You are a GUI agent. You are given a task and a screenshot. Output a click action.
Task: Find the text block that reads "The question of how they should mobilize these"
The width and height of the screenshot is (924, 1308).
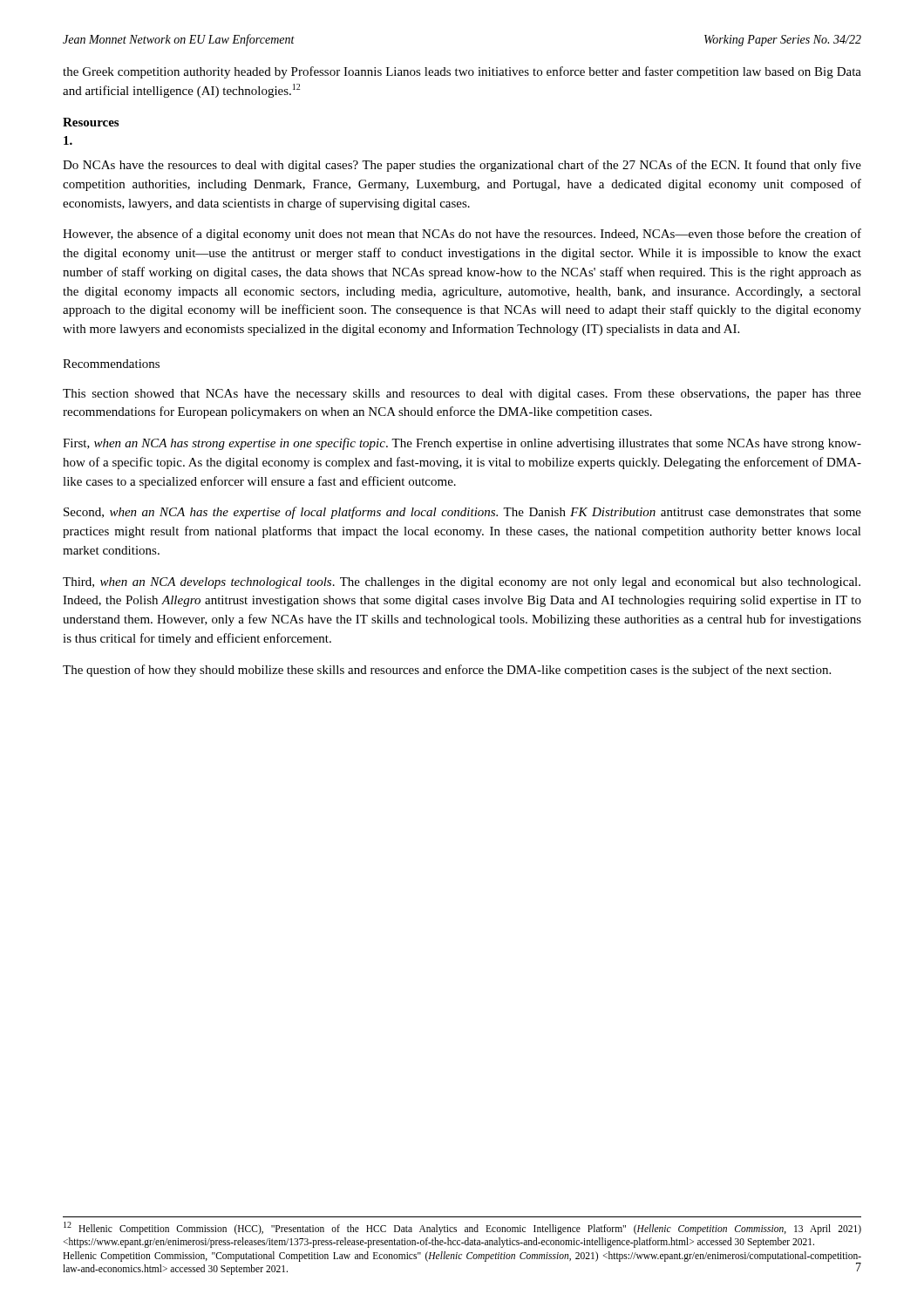[447, 669]
